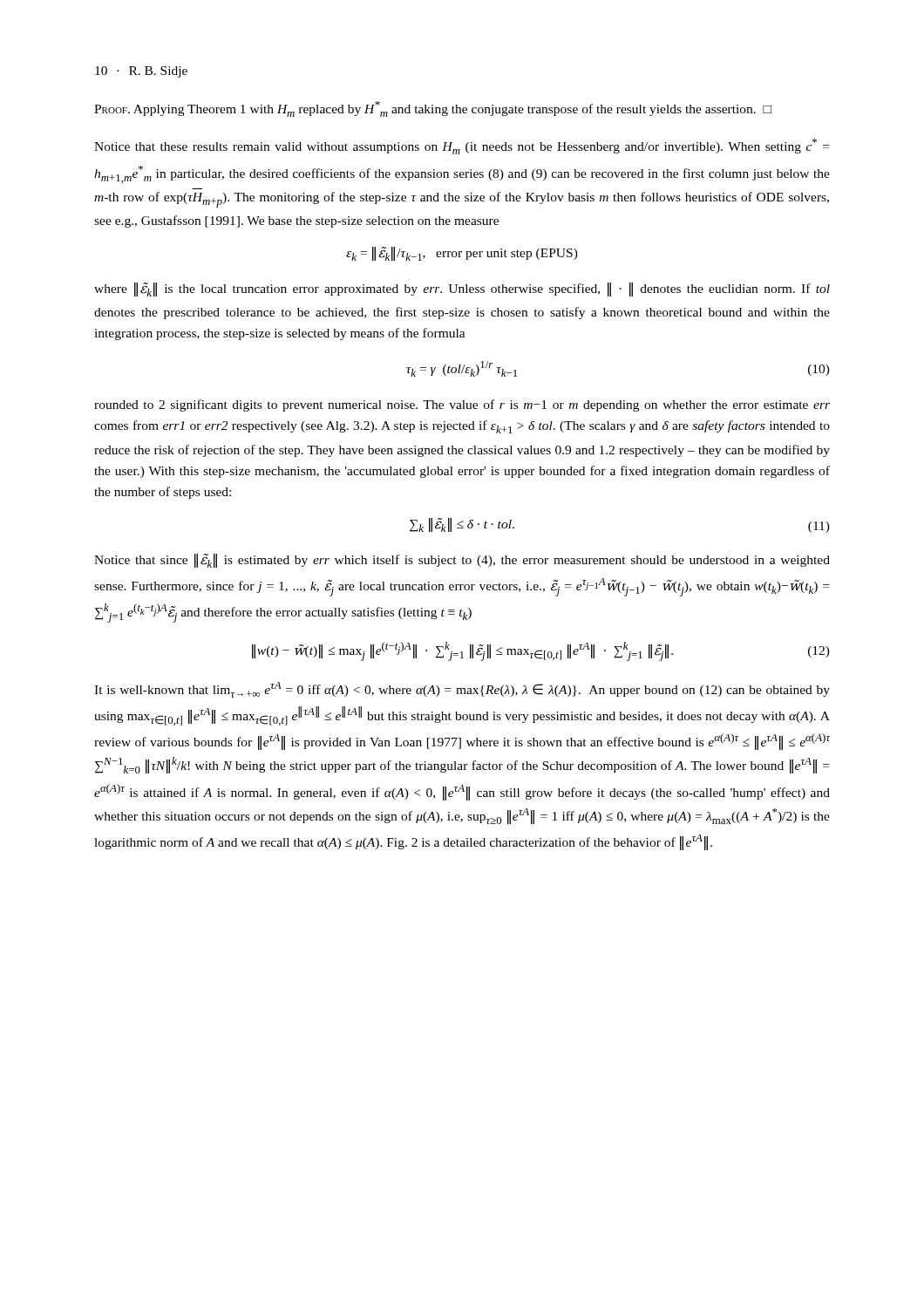Click on the text block with the text "It is well-known that limτ→+∞ eτA = 0"
Screen dimensions: 1308x924
pyautogui.click(x=462, y=764)
